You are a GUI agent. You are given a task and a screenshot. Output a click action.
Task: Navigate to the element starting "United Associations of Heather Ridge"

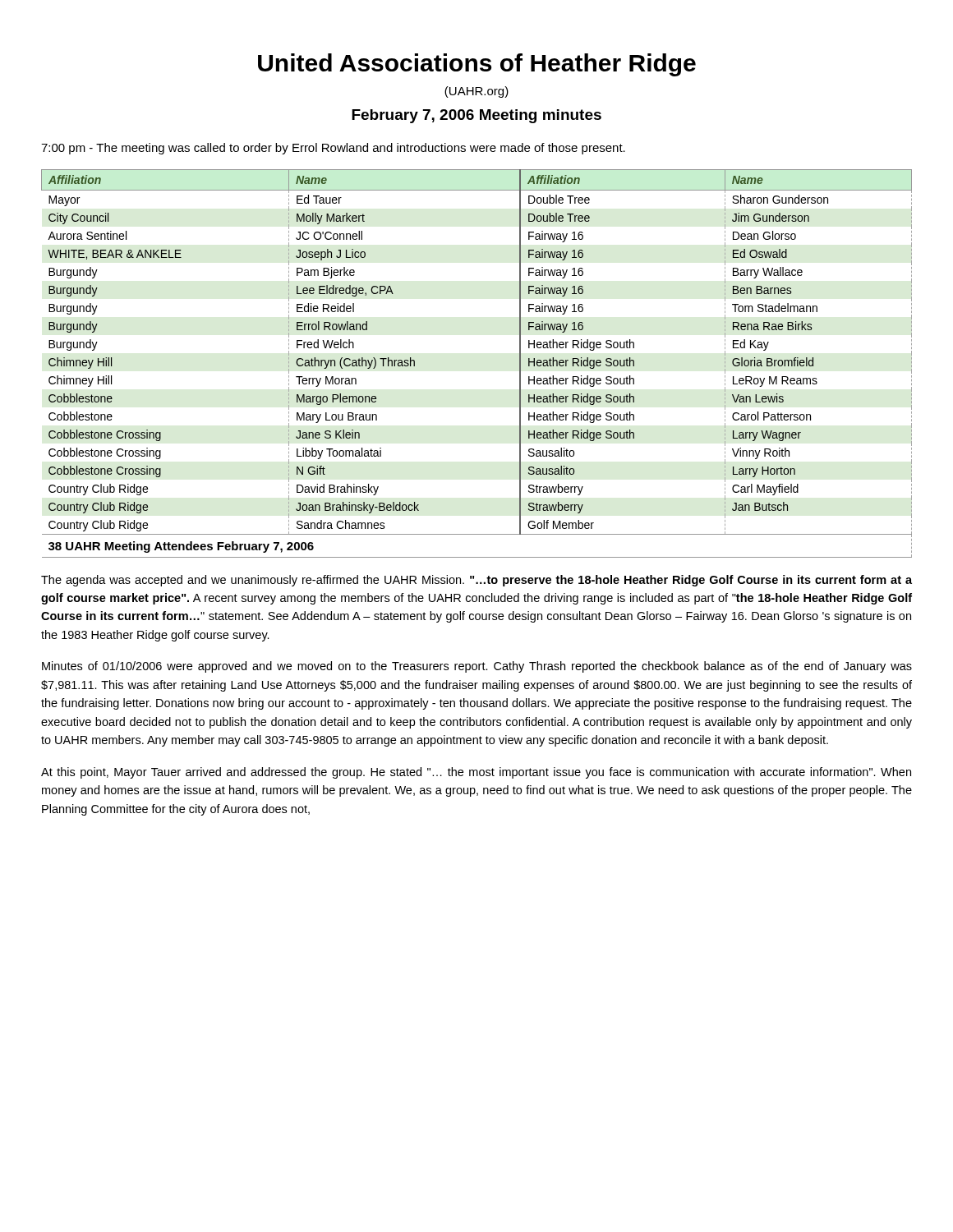(476, 63)
